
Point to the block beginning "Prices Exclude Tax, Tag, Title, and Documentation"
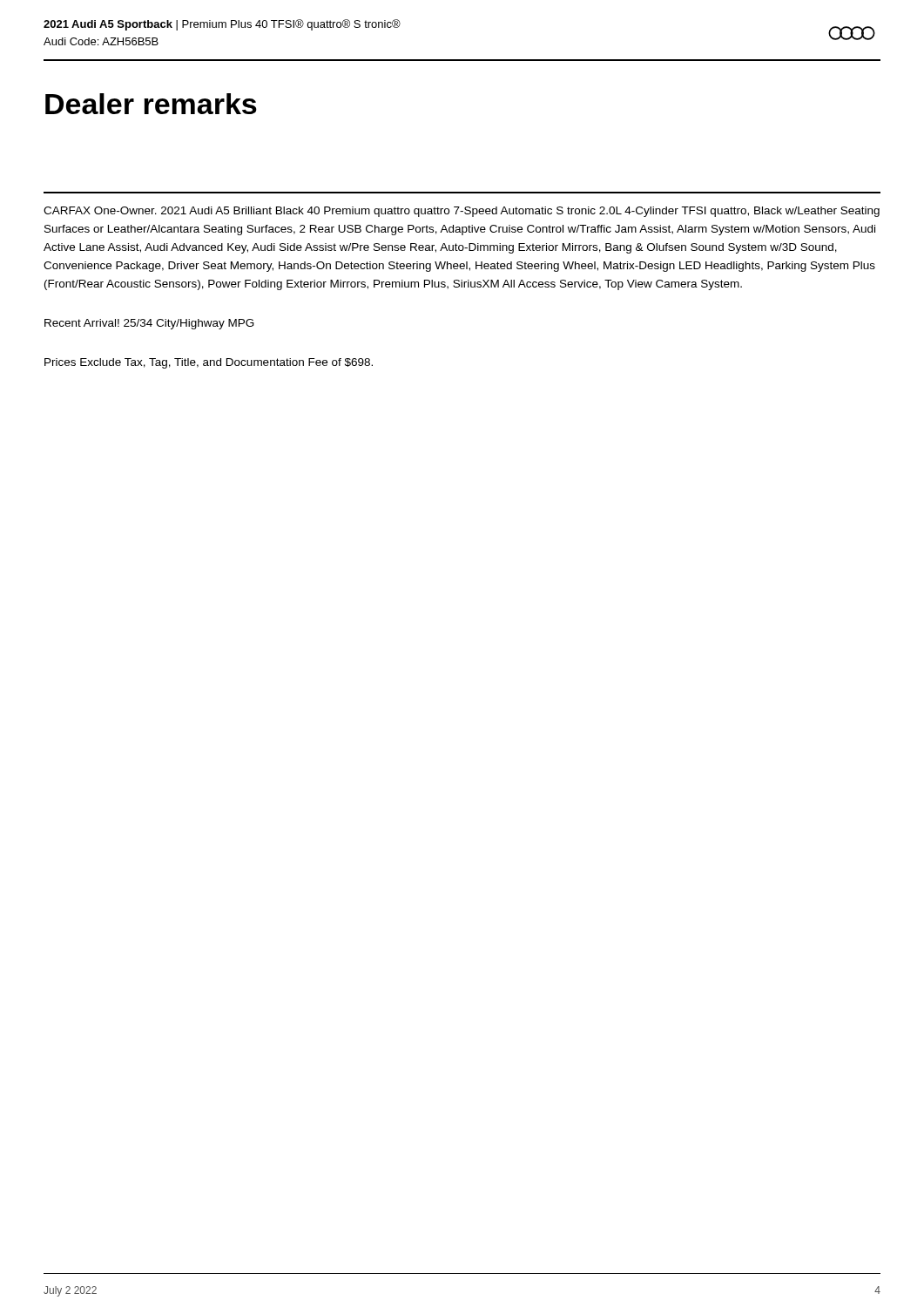(209, 363)
